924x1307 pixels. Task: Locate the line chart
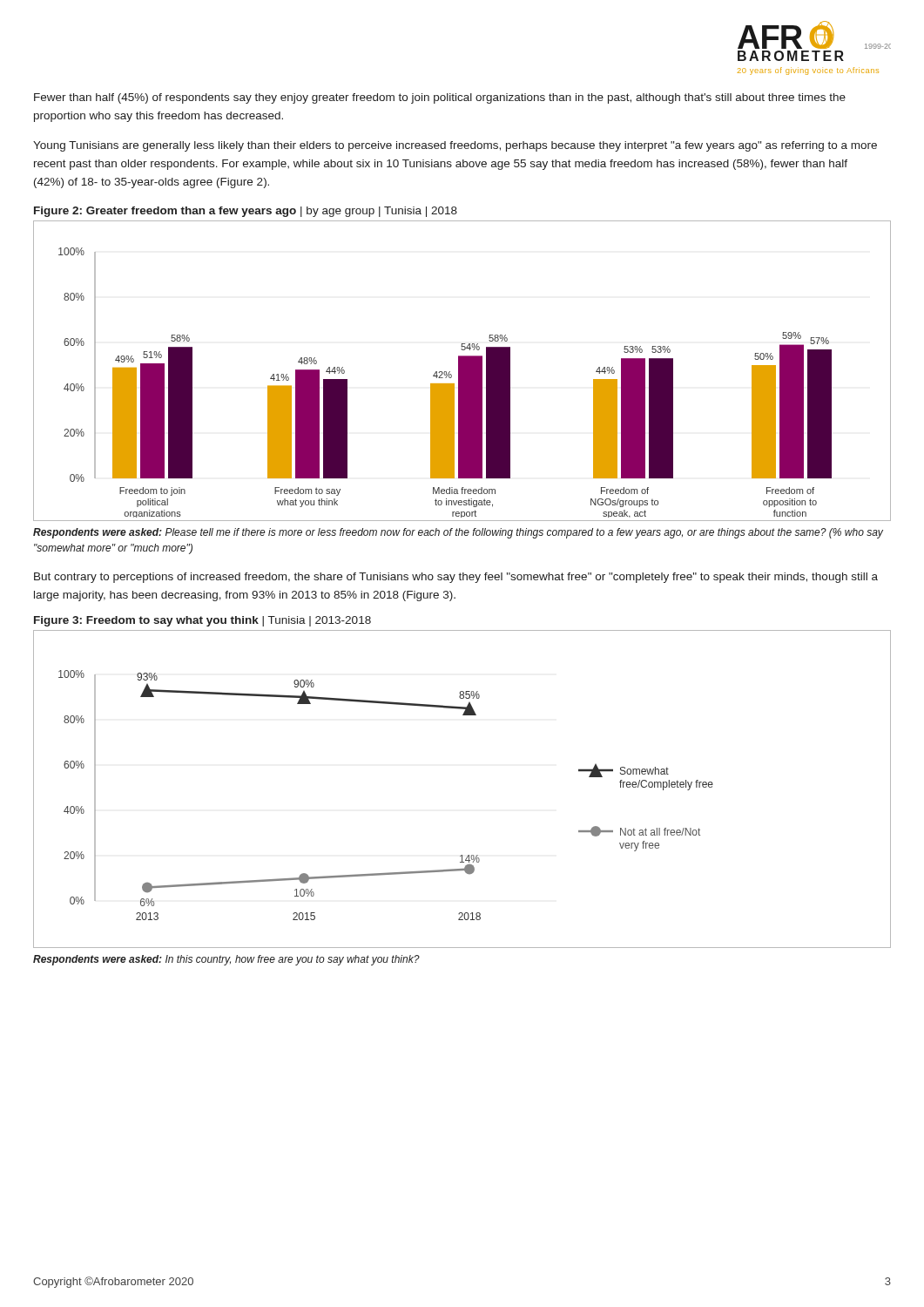point(462,789)
